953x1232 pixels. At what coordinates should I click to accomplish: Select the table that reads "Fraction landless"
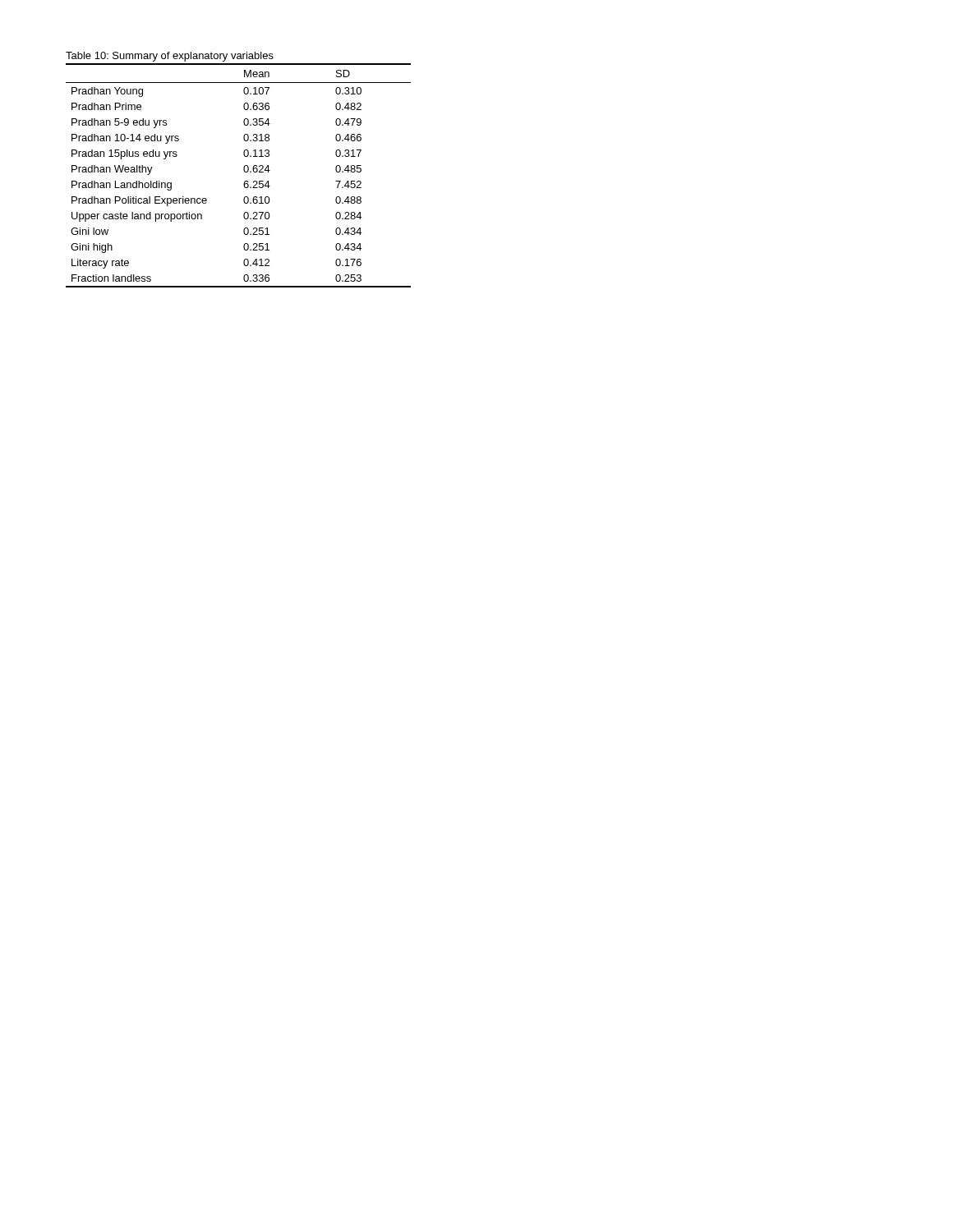point(476,177)
